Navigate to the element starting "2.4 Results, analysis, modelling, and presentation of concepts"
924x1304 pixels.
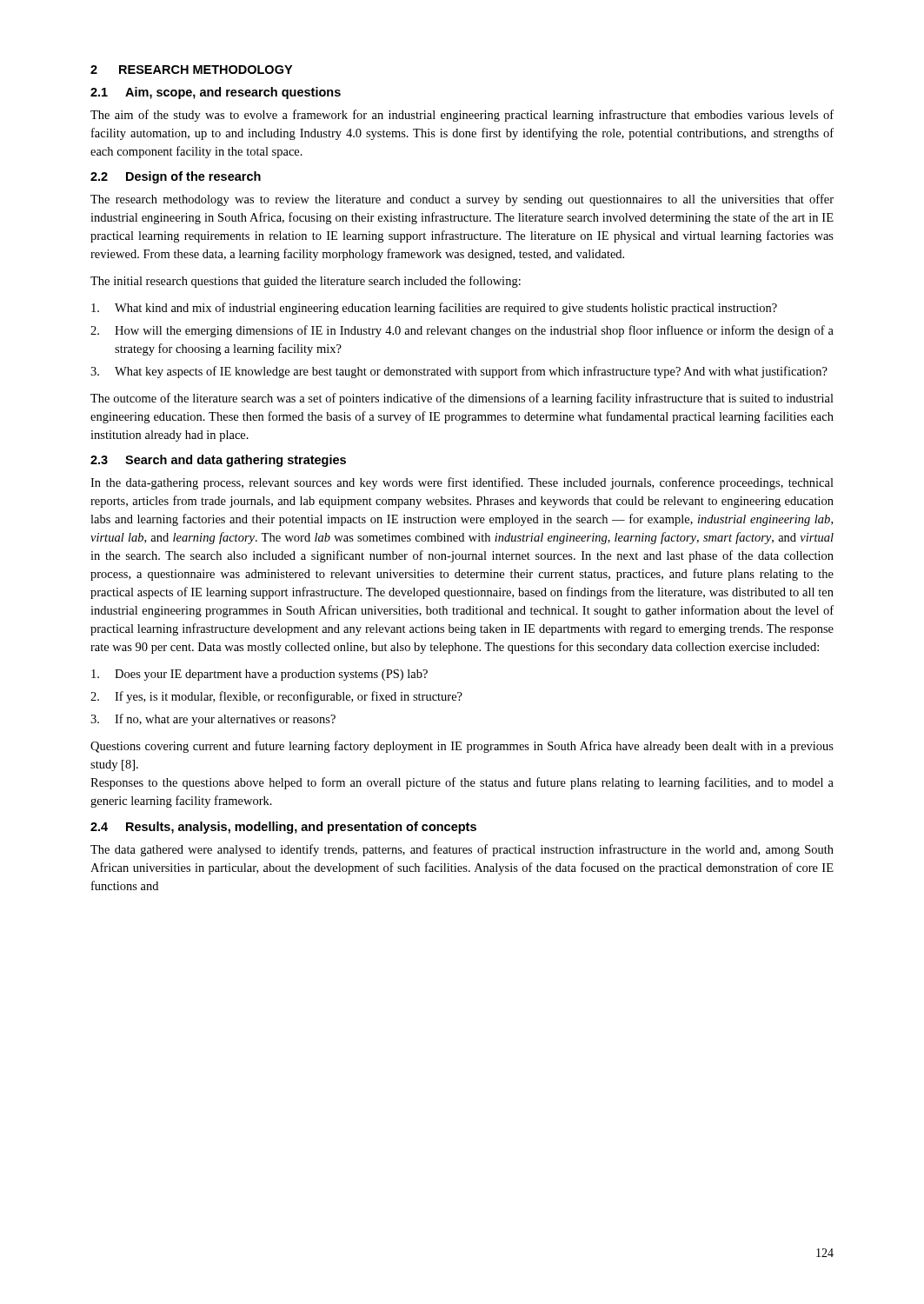(x=462, y=826)
